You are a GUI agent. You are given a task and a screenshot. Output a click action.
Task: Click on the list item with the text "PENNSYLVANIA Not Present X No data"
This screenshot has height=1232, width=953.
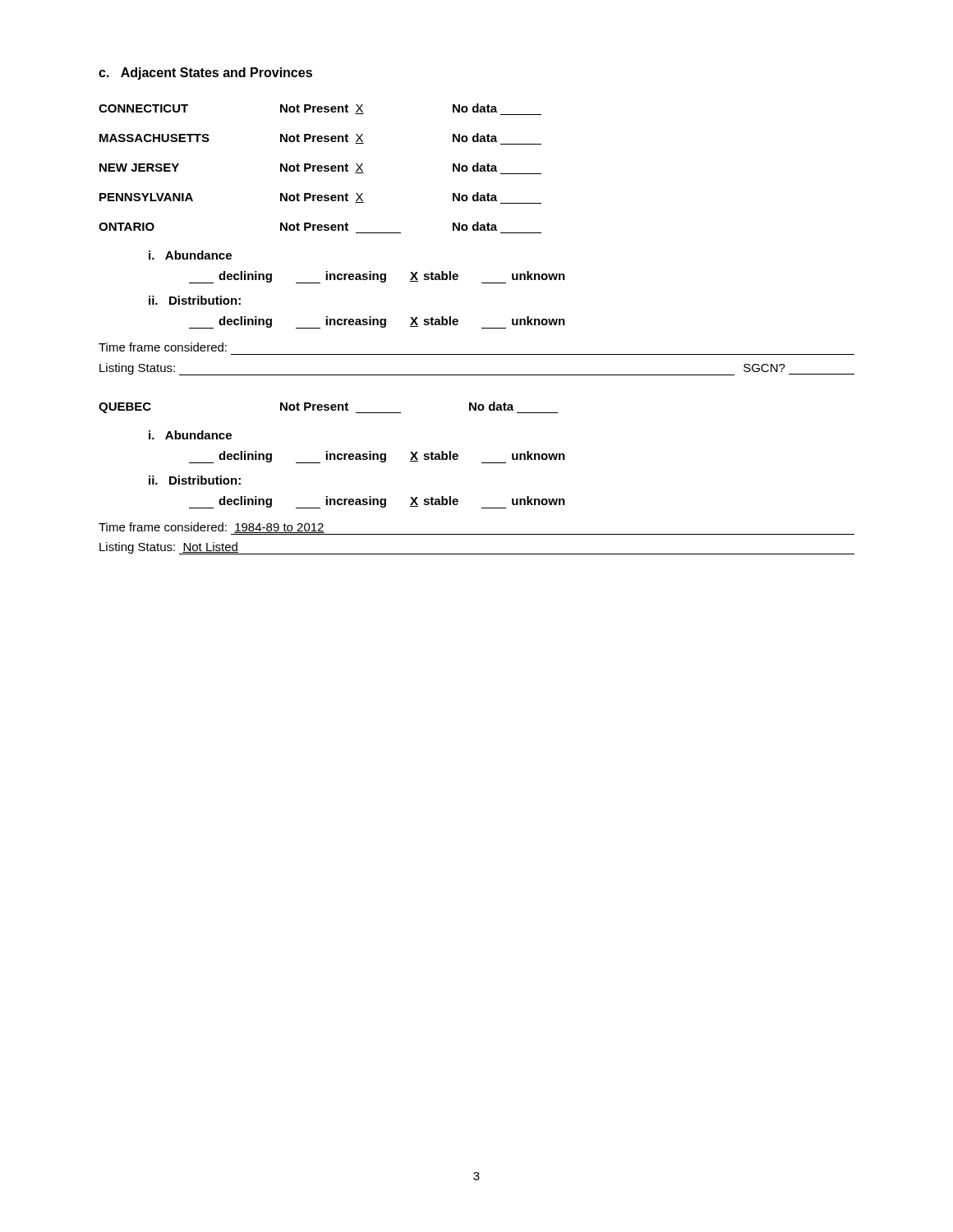tap(320, 196)
